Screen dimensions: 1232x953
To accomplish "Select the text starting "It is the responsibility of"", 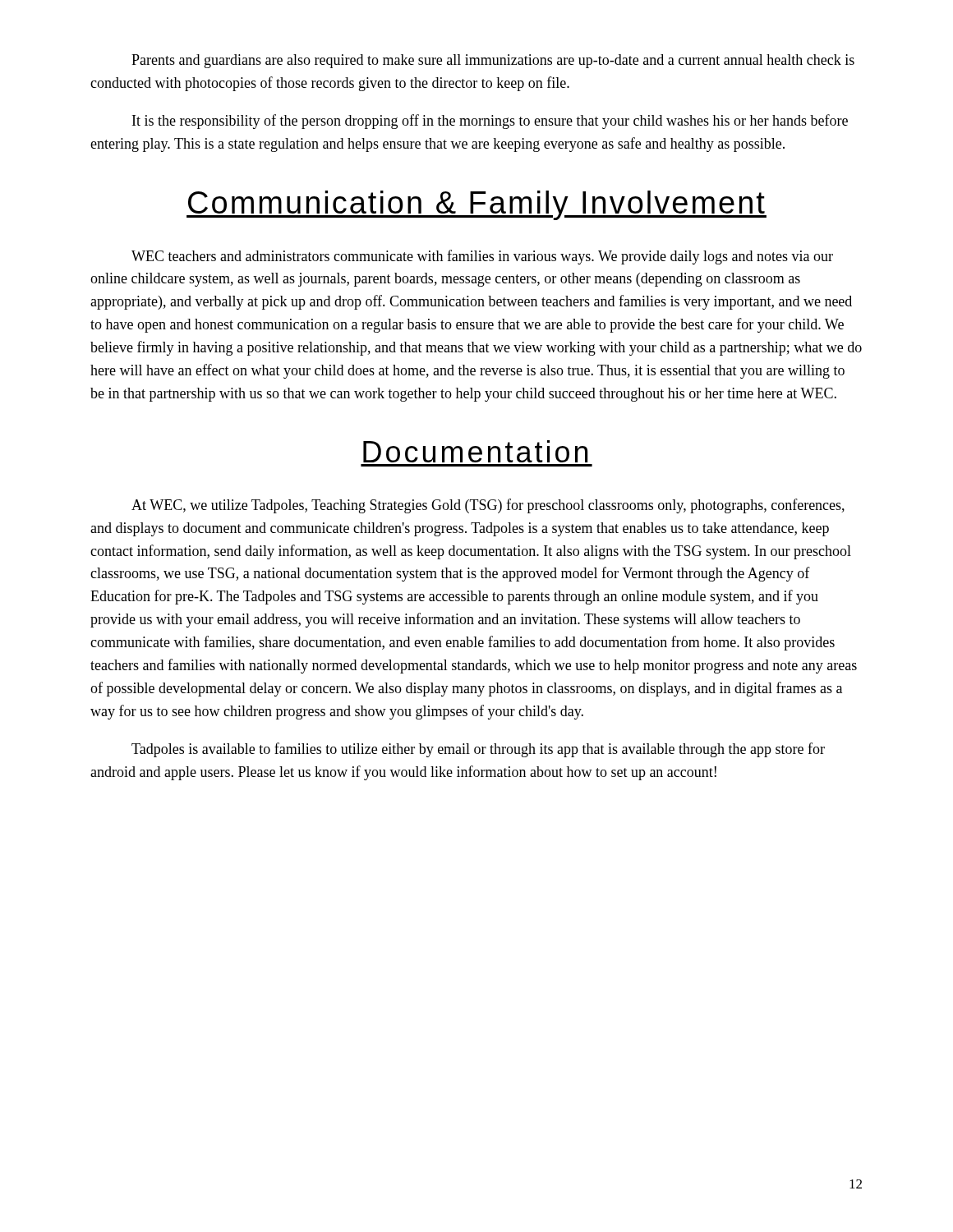I will click(x=469, y=132).
